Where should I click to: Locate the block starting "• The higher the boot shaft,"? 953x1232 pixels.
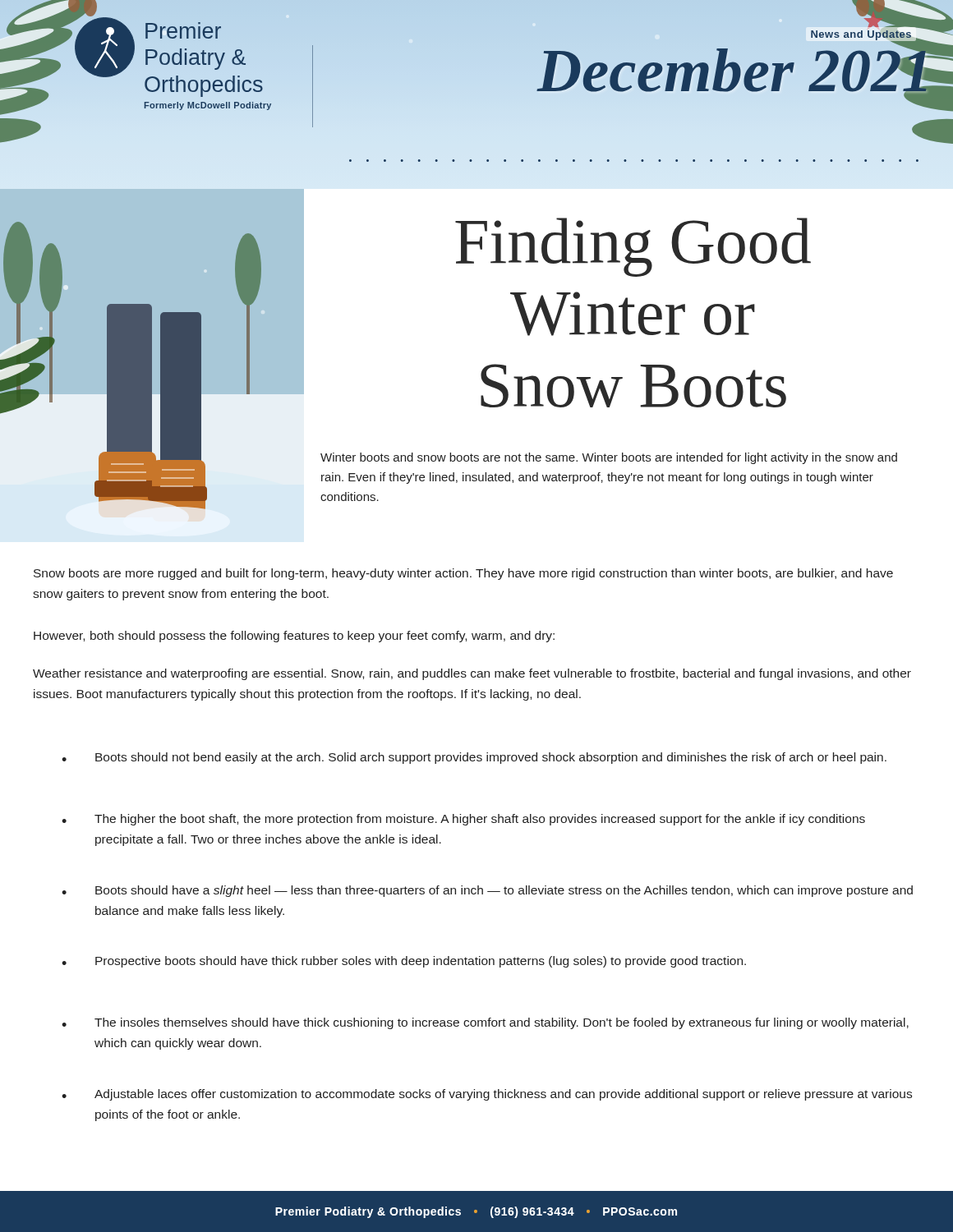click(477, 829)
